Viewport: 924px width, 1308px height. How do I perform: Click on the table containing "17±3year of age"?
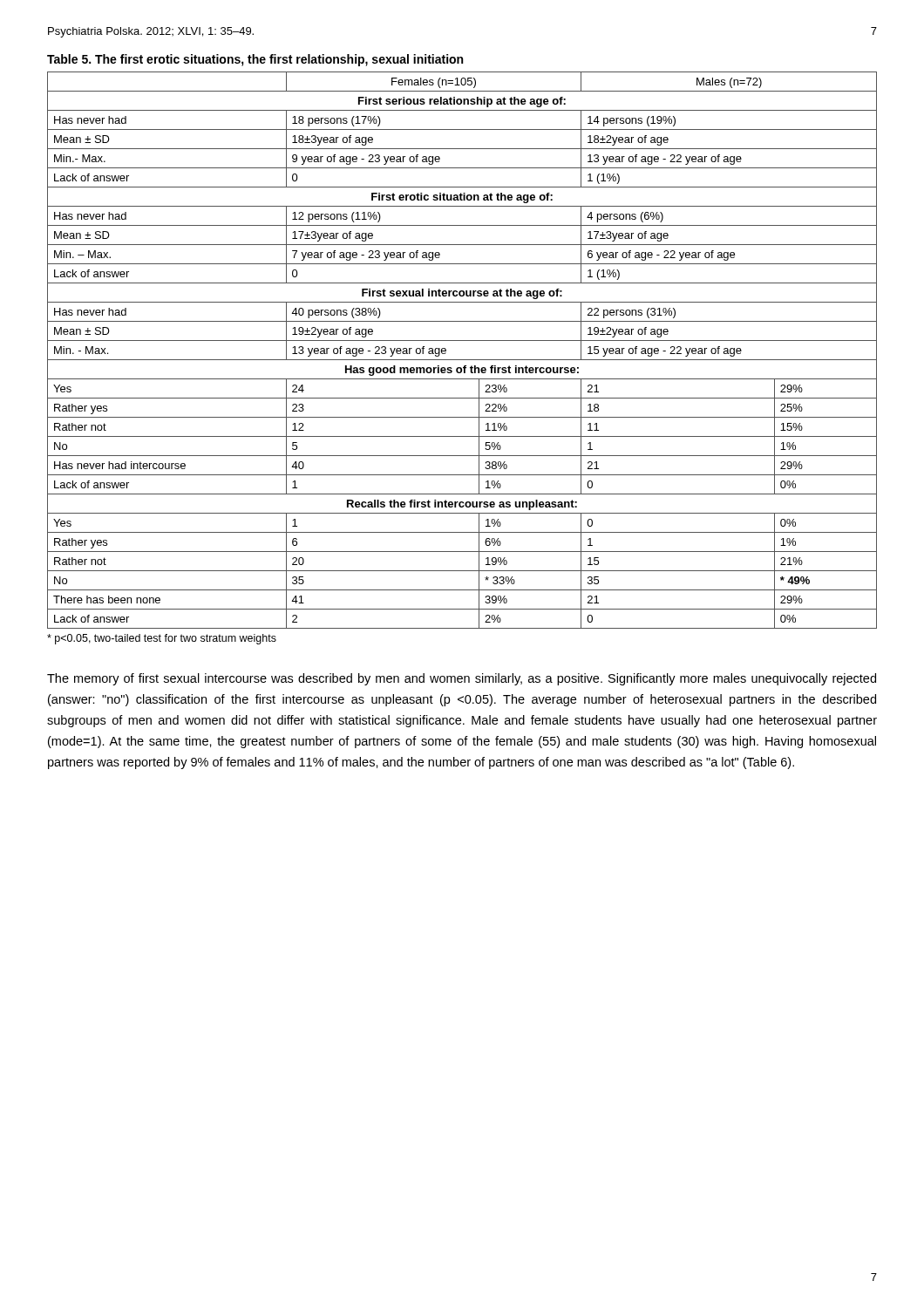tap(462, 350)
